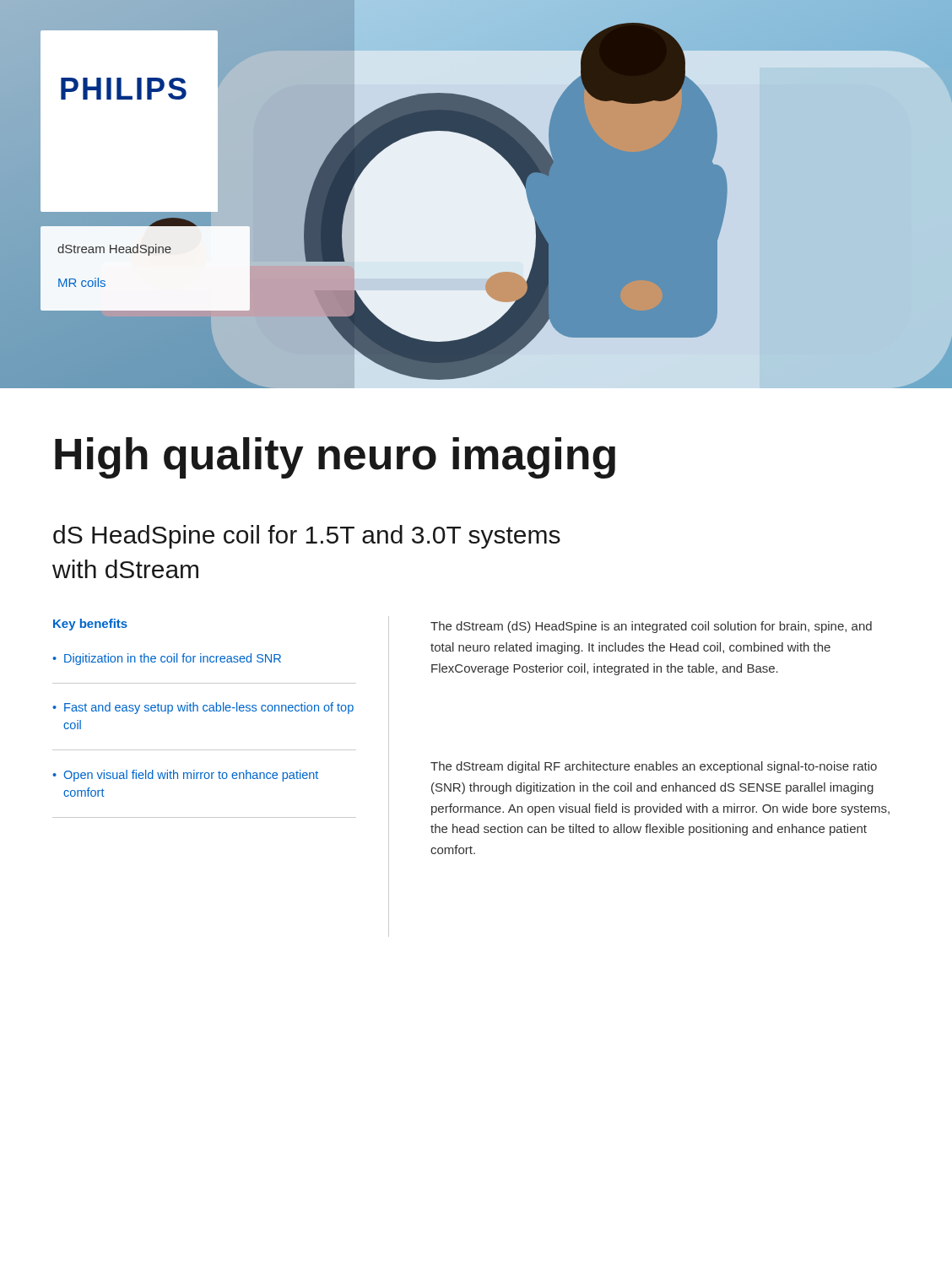Image resolution: width=952 pixels, height=1266 pixels.
Task: Find the text starting "•Fast and easy setup with"
Action: [204, 717]
